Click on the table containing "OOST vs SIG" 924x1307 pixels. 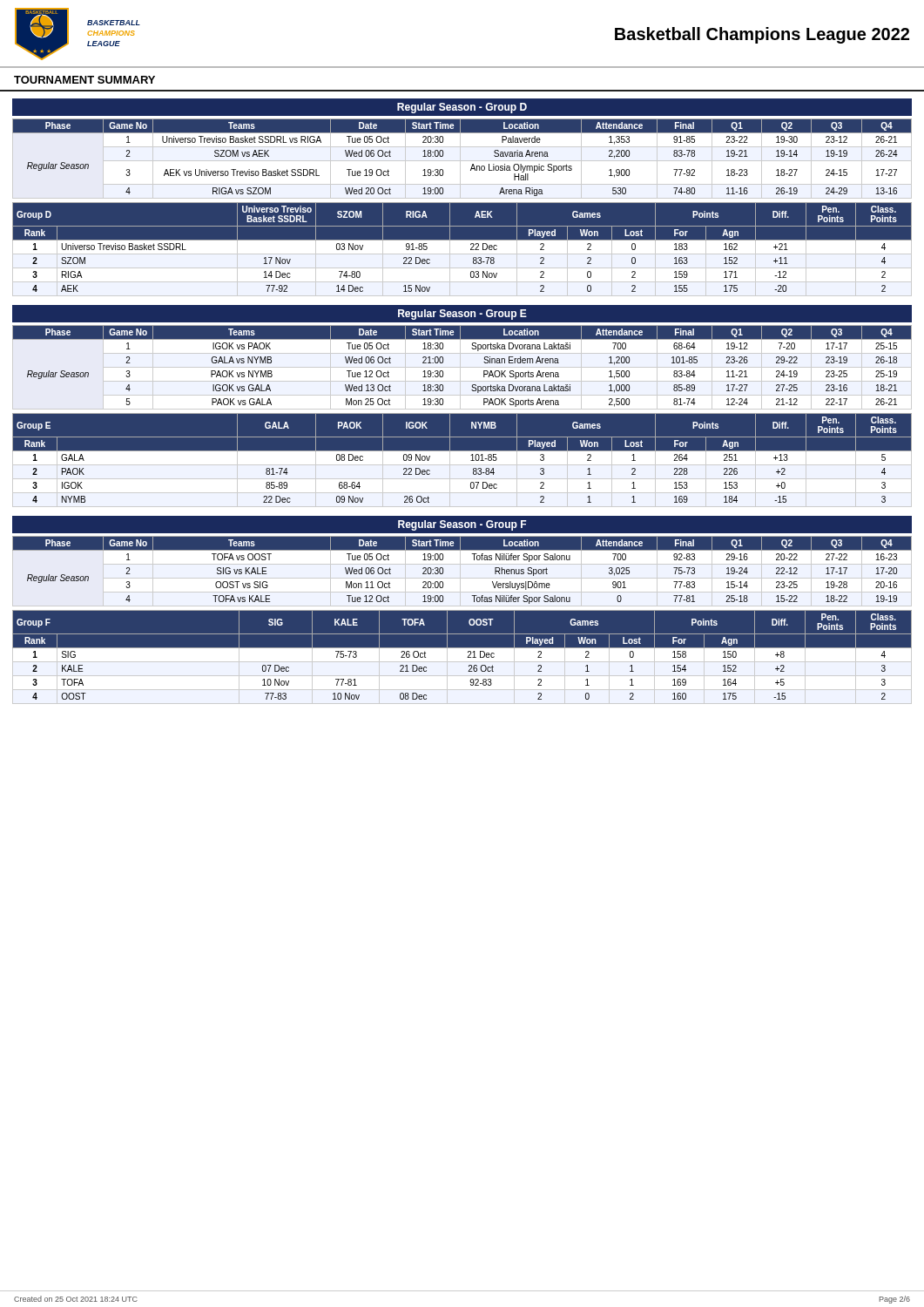pos(462,571)
